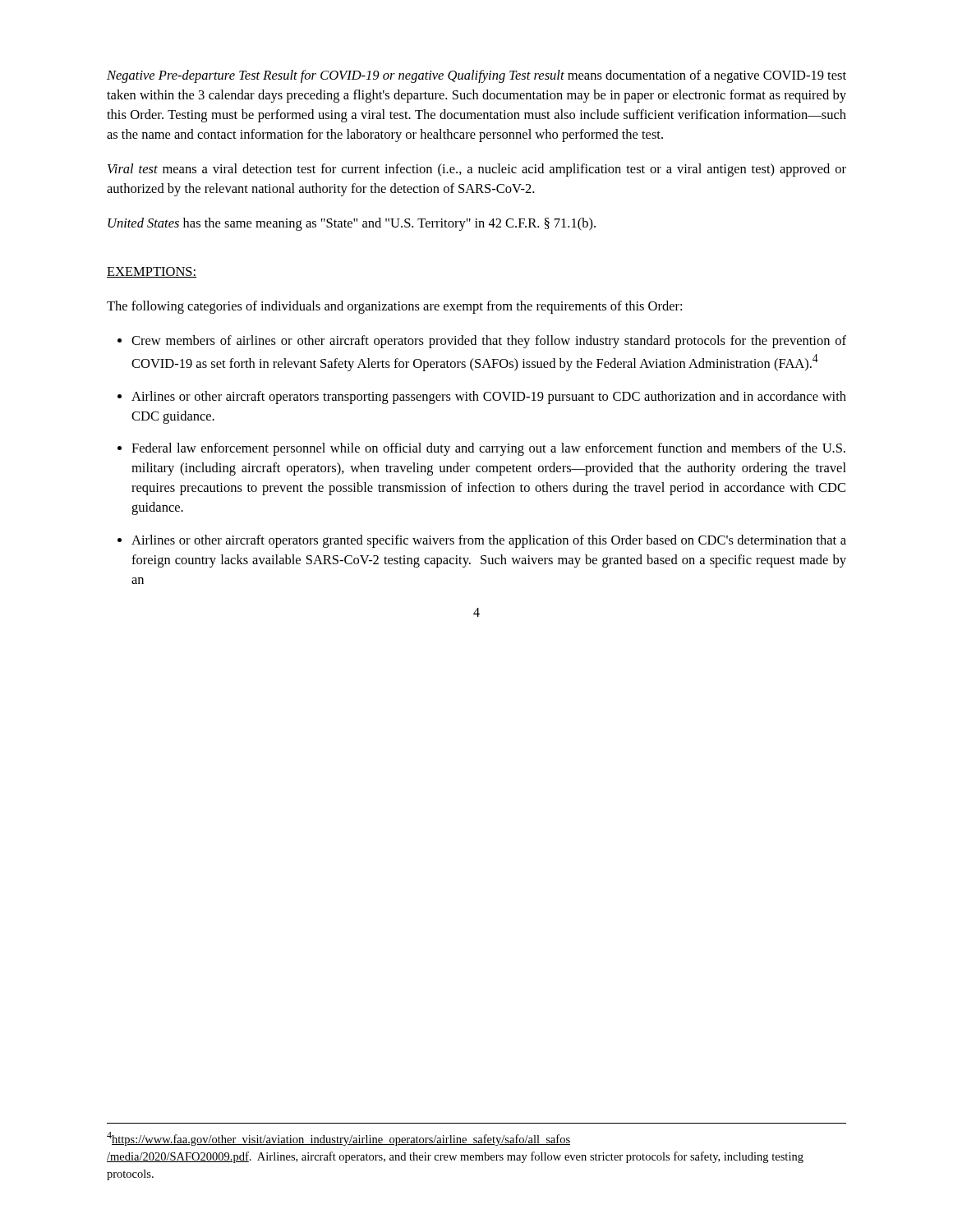953x1232 pixels.
Task: Select the text starting "Crew members of airlines or other aircraft"
Action: coord(489,352)
